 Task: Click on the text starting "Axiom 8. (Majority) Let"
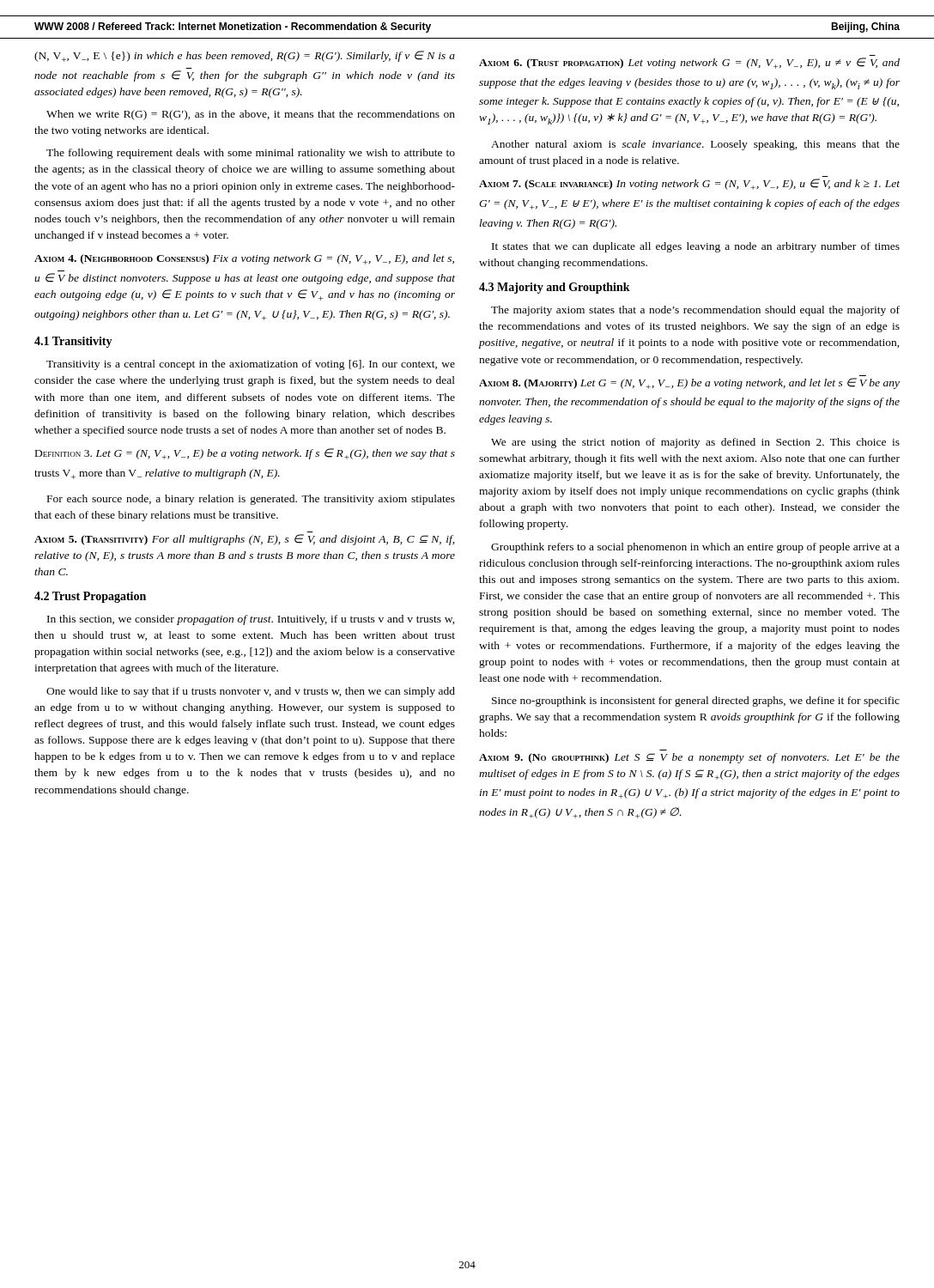pos(689,400)
